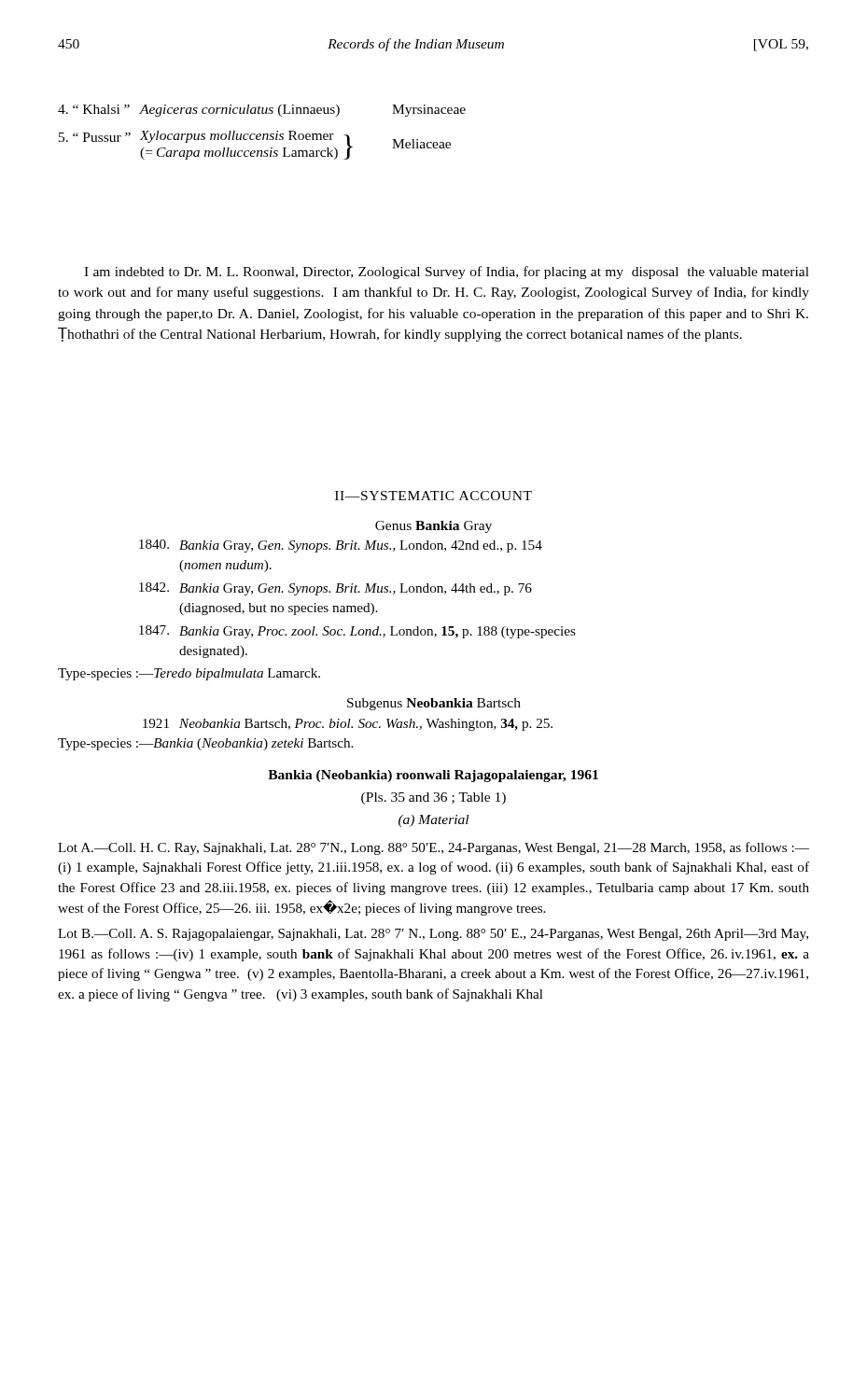Select the list item that reads "5. “ Pussur ” Xylocarpus molluccensis Roemer"
The width and height of the screenshot is (867, 1400).
[255, 144]
